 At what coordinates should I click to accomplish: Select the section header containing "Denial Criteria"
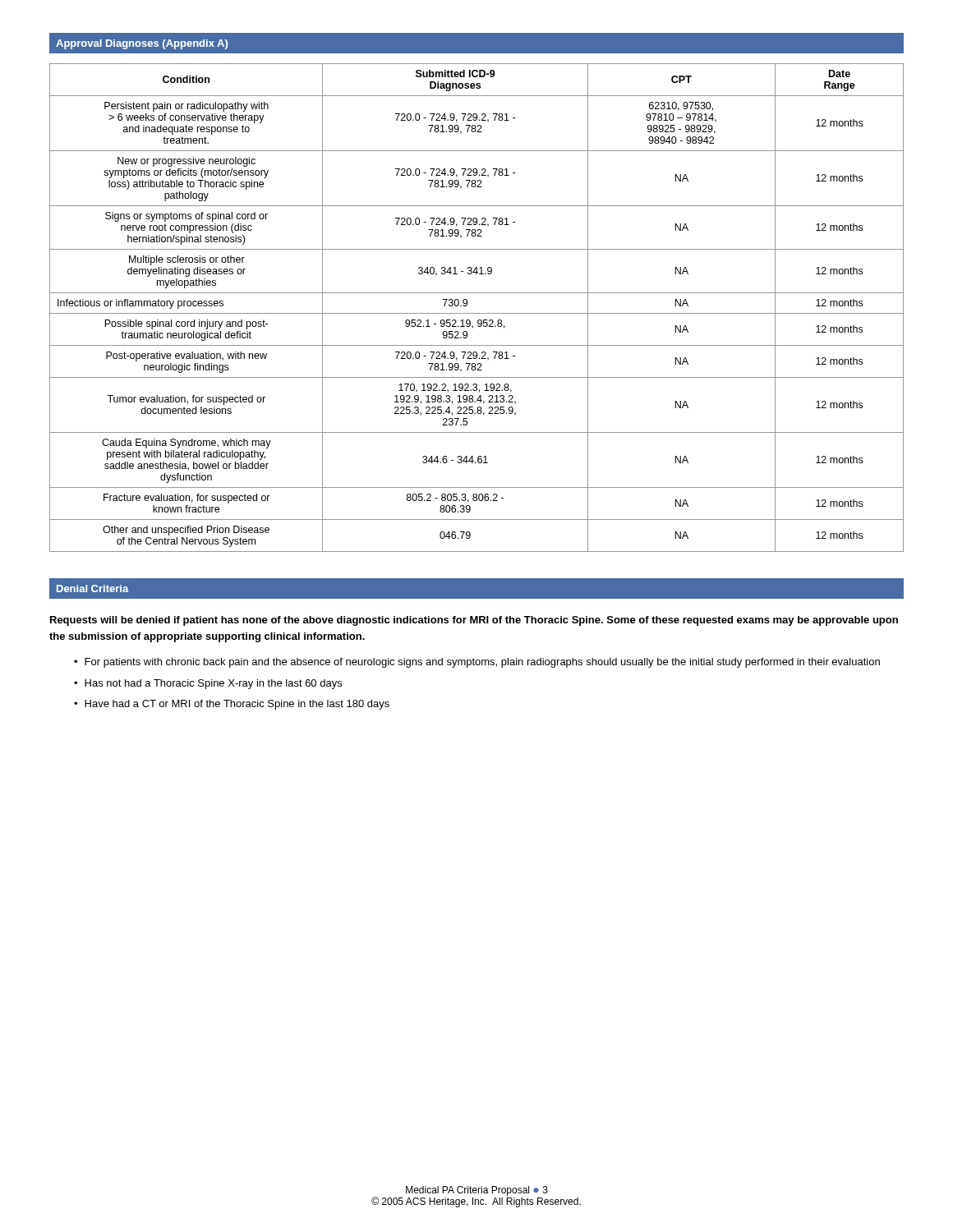tap(476, 588)
